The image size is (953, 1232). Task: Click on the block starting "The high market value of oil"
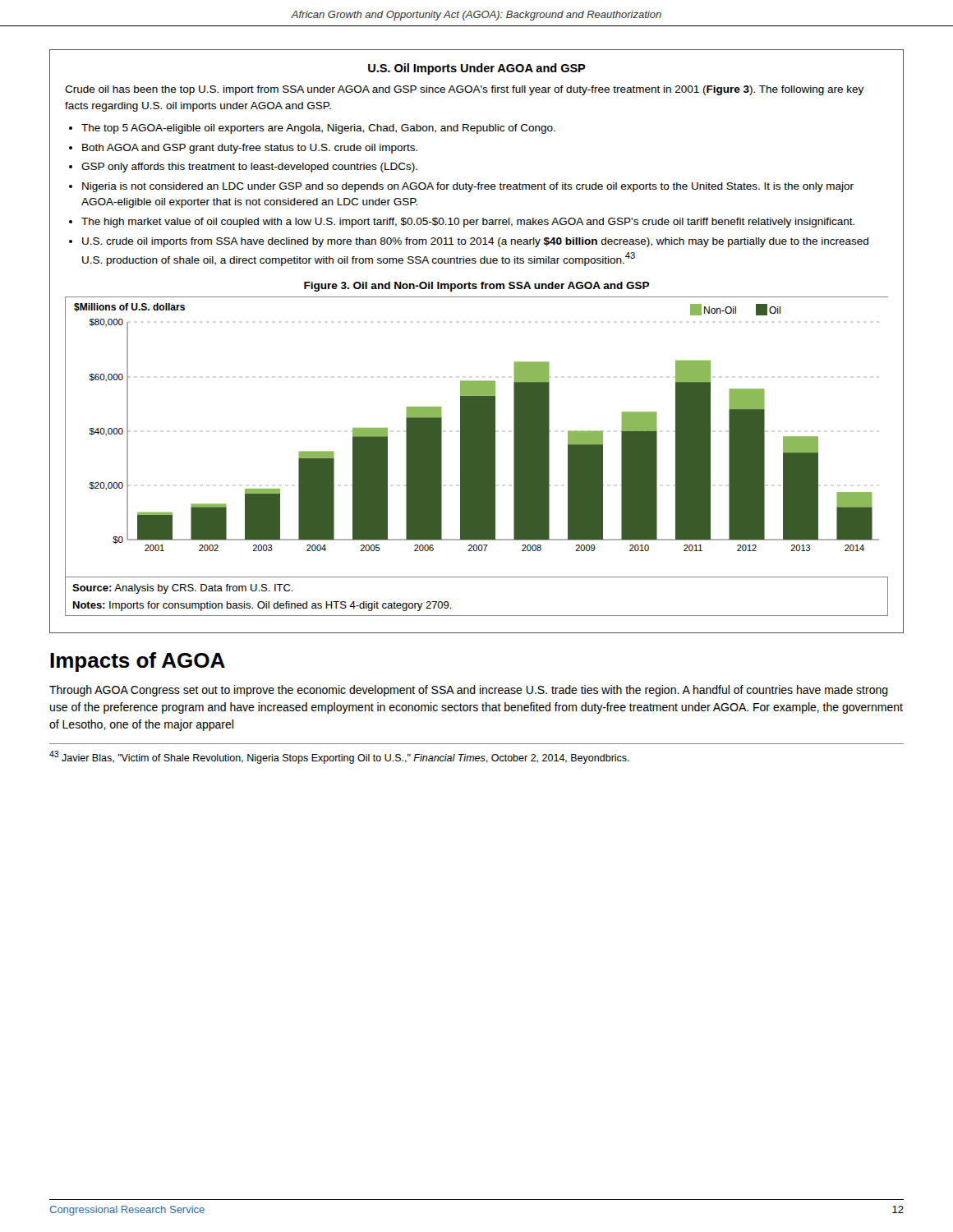[485, 222]
